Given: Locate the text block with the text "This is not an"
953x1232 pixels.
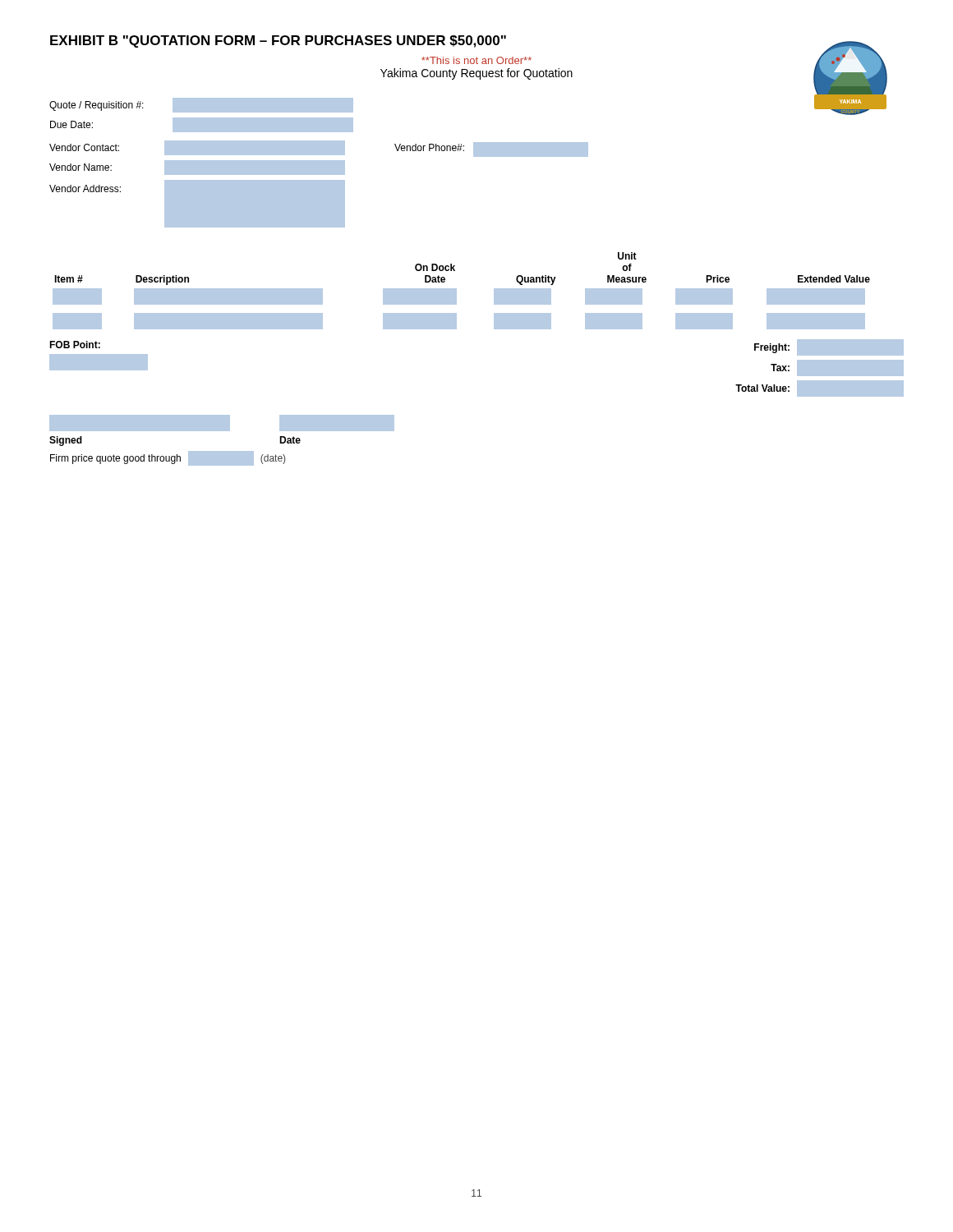Looking at the screenshot, I should point(476,67).
